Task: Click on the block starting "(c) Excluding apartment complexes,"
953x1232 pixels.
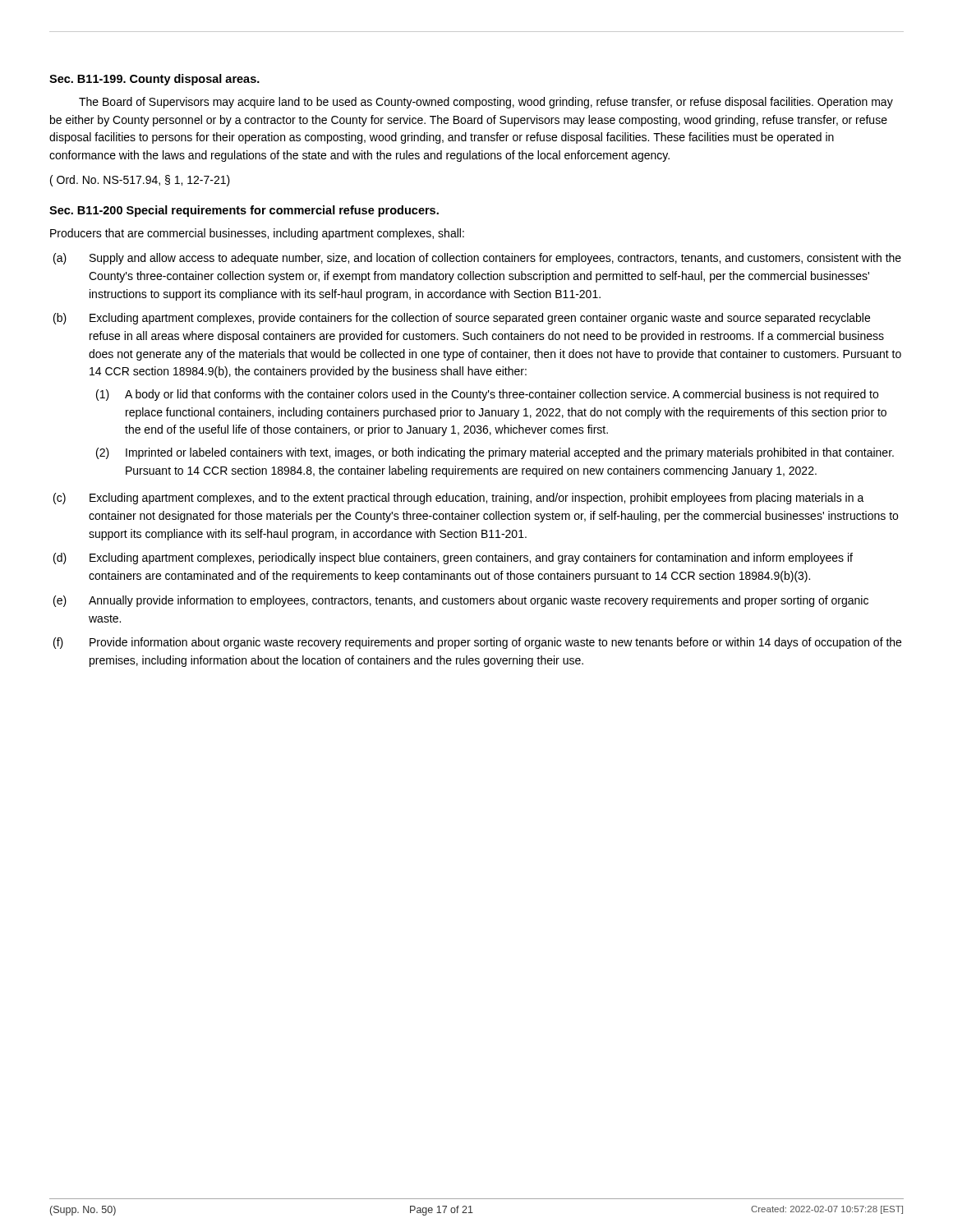Action: (x=476, y=517)
